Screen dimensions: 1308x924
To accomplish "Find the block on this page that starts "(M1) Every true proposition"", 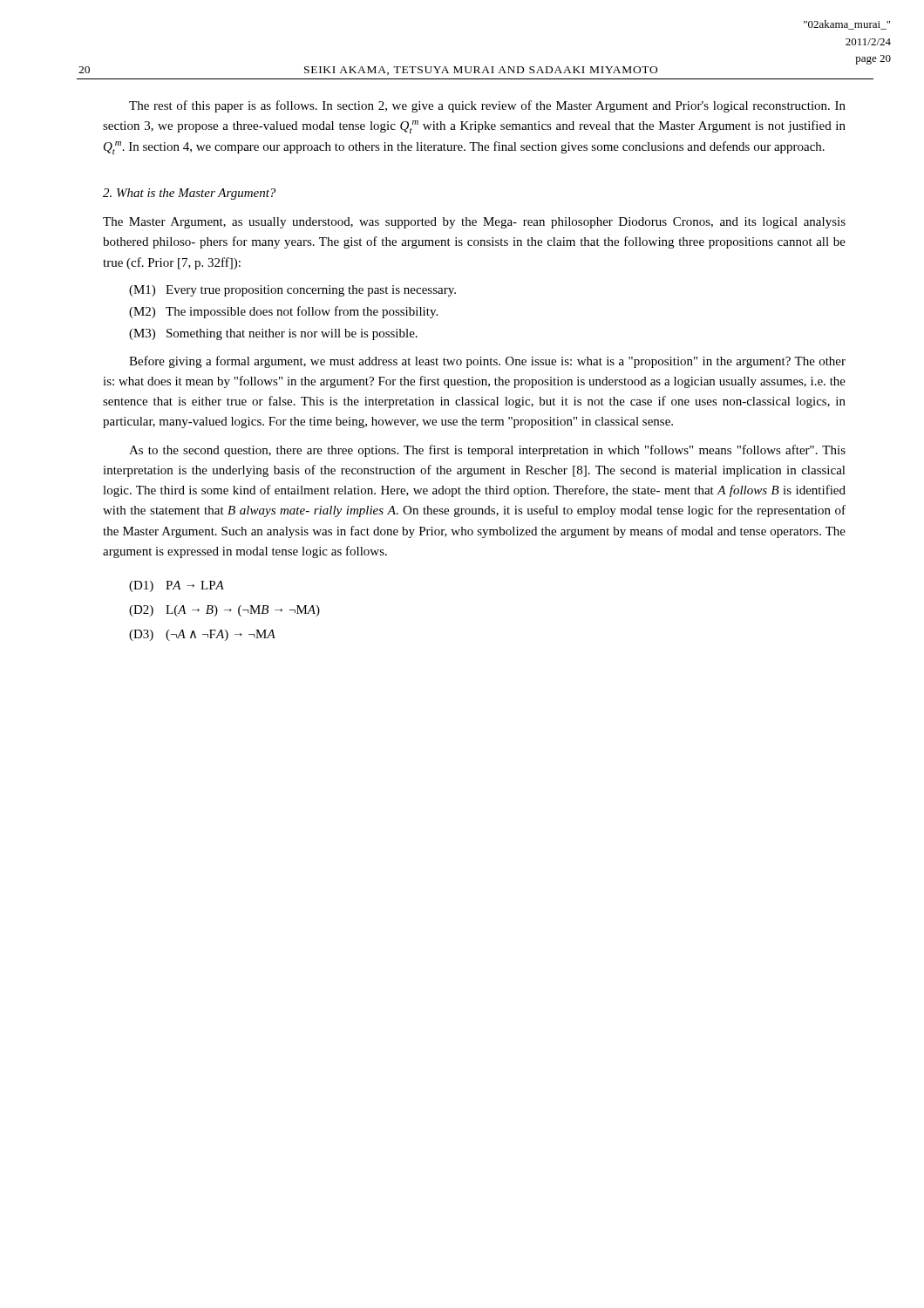I will 292,291.
